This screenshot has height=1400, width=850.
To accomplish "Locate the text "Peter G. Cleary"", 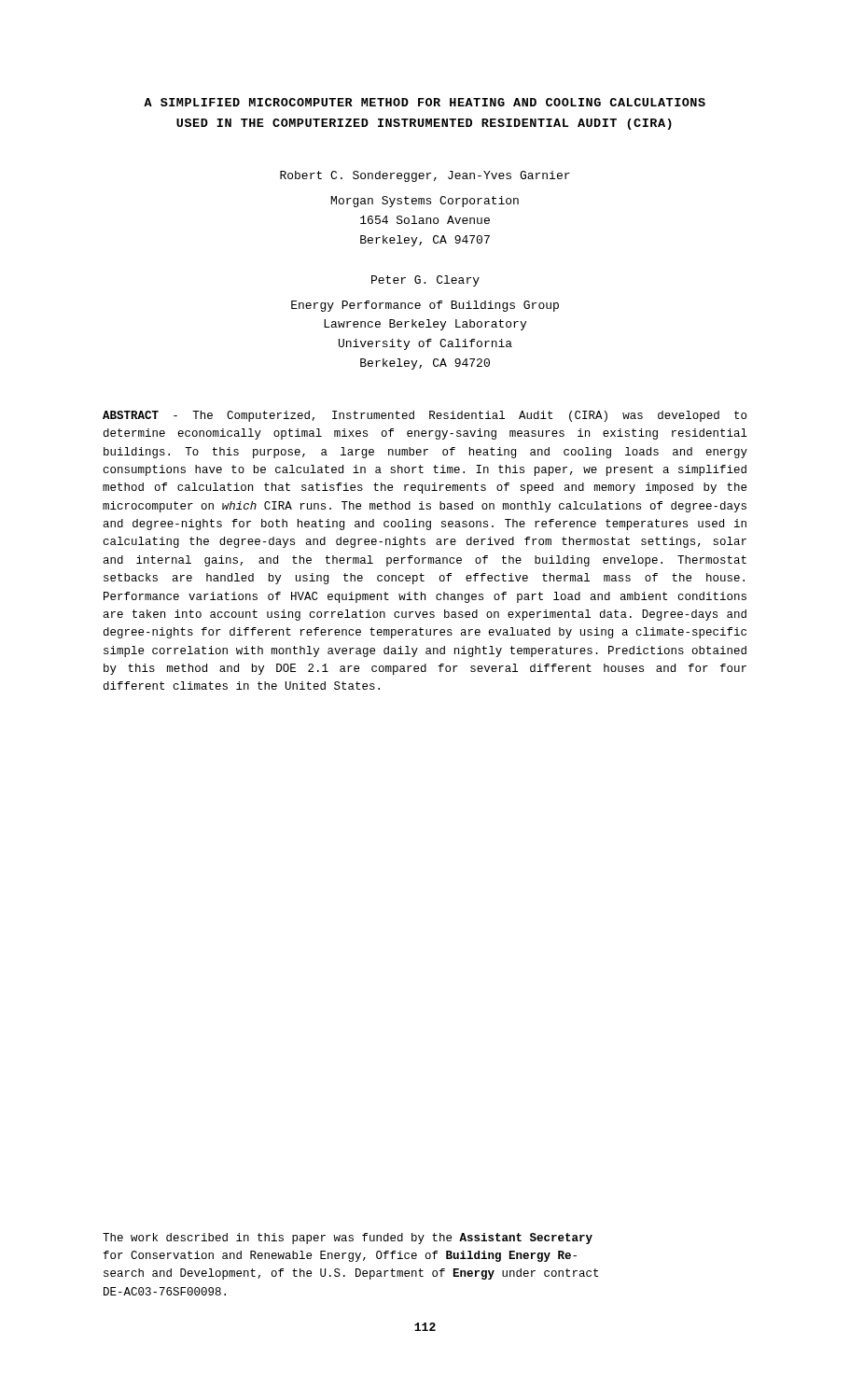I will [x=425, y=280].
